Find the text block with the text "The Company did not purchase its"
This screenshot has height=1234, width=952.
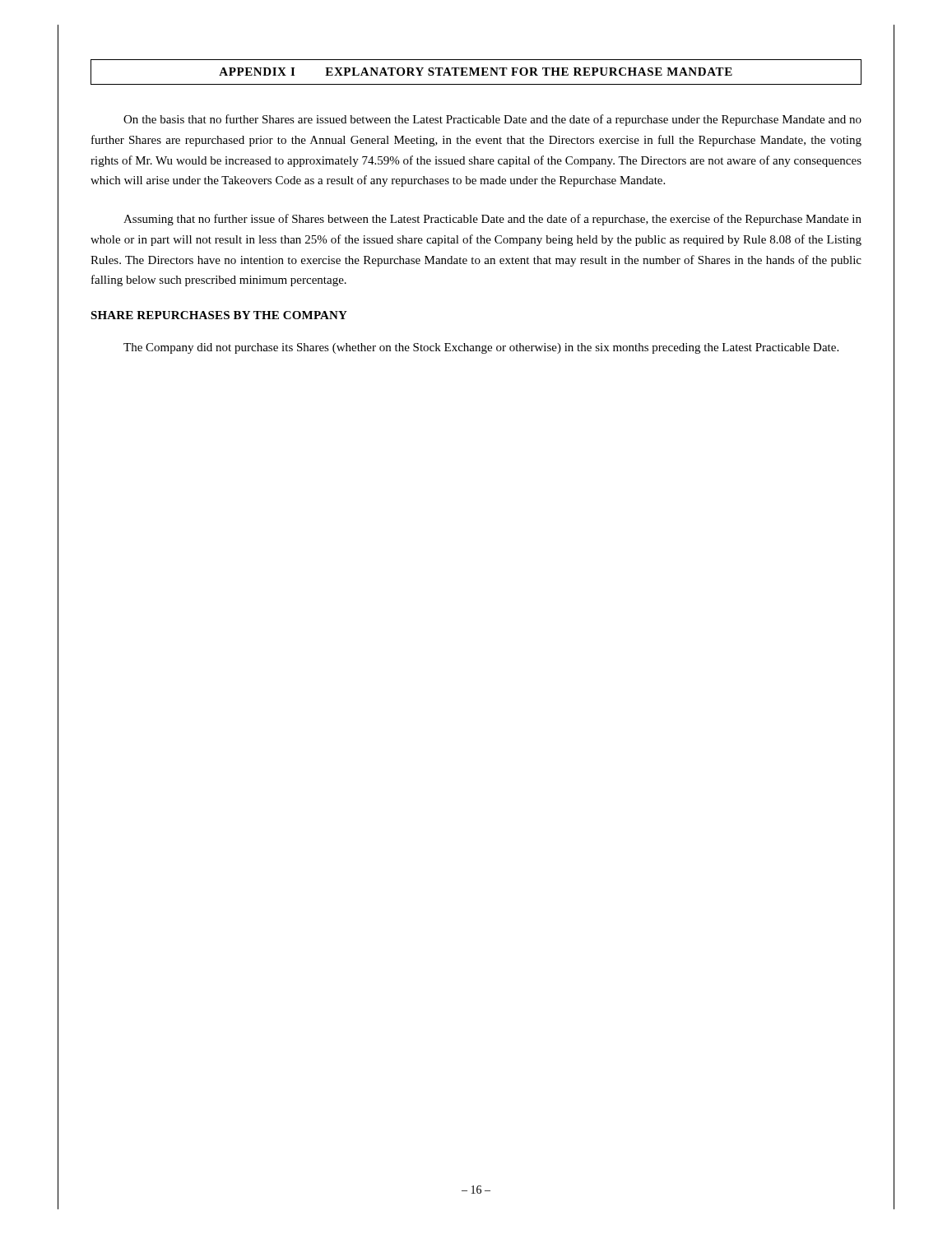pos(481,347)
